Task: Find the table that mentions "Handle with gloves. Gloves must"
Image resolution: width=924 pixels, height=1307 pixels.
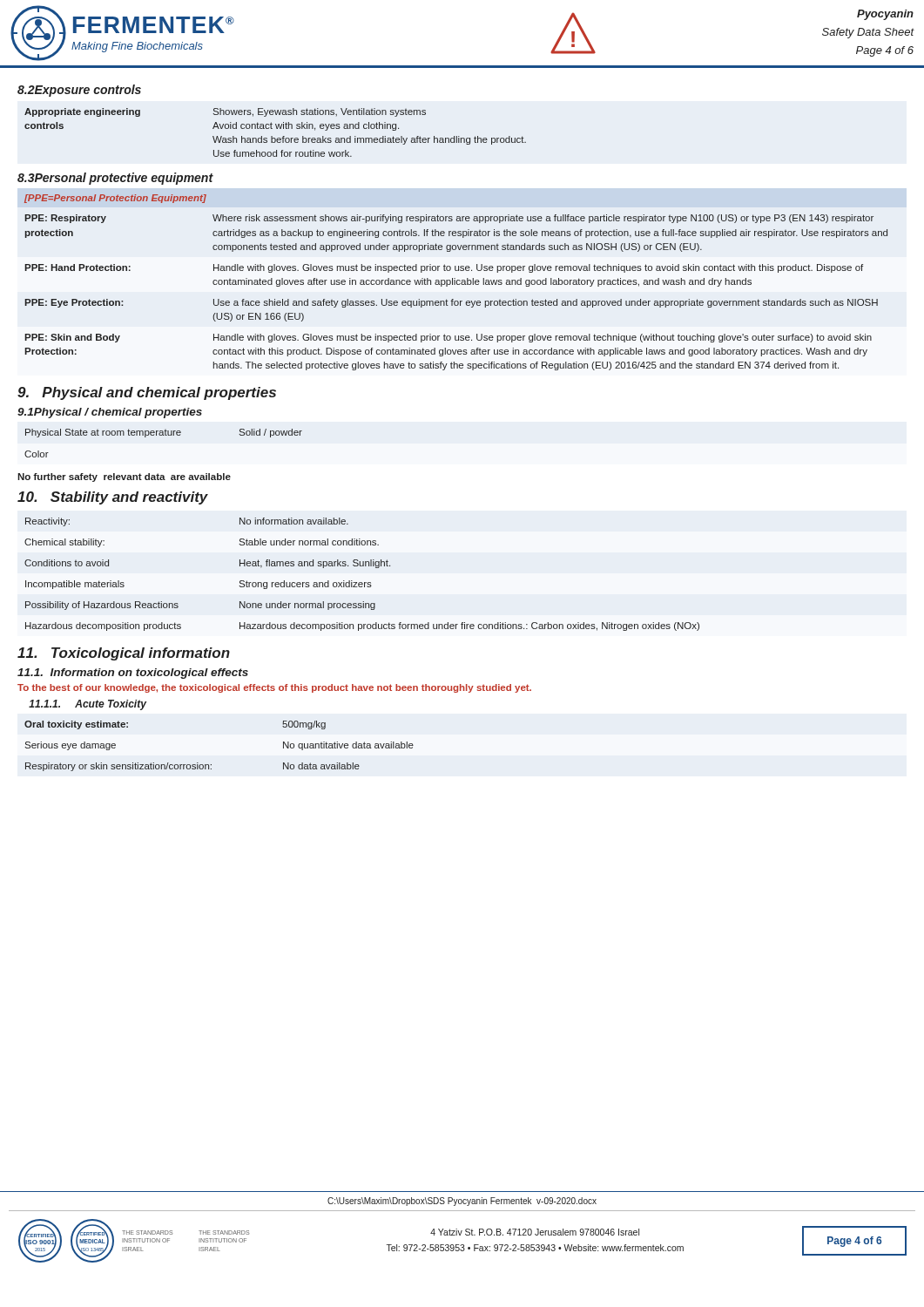Action: 462,282
